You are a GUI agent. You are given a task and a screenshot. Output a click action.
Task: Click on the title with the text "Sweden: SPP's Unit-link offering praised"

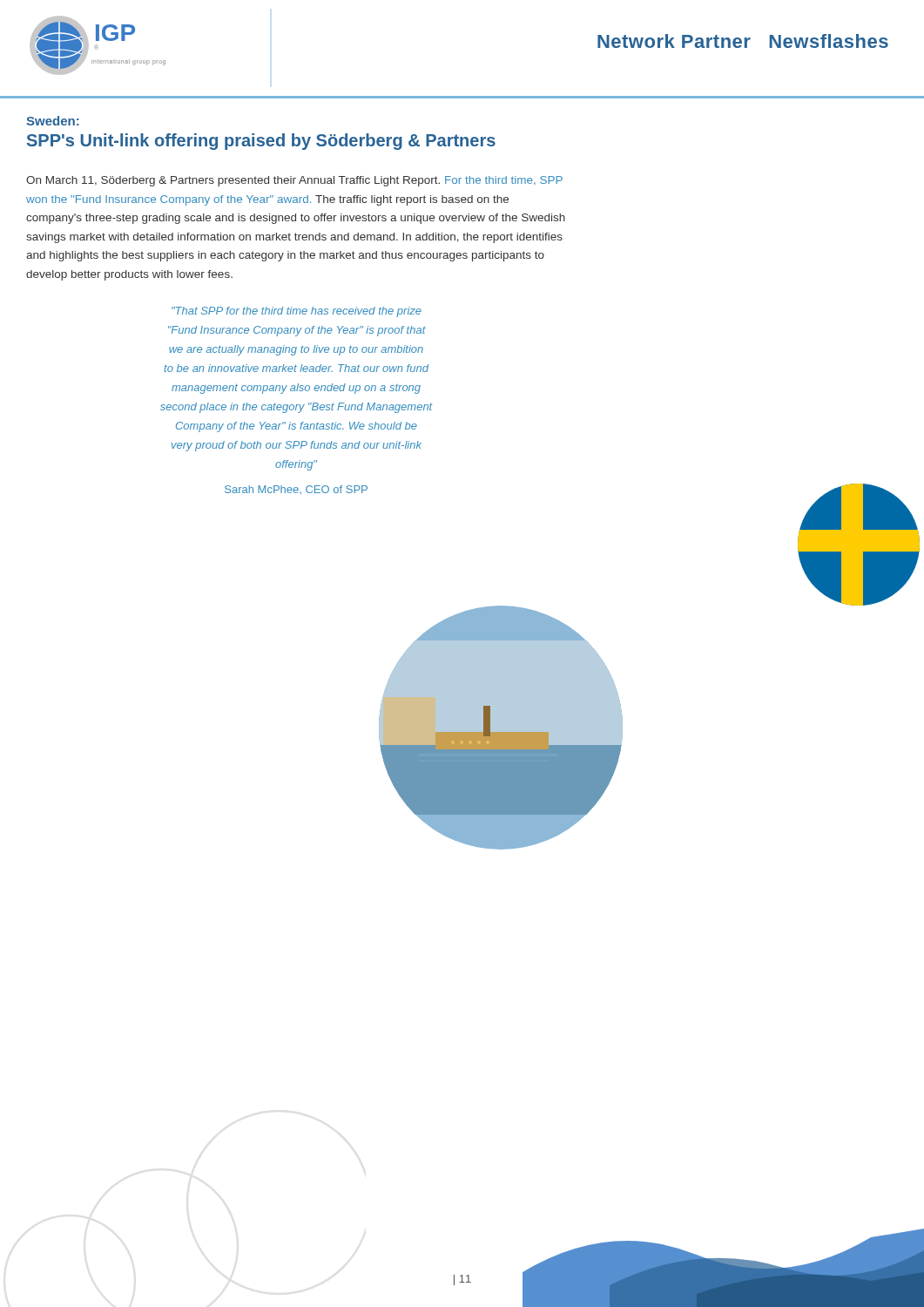click(x=296, y=132)
